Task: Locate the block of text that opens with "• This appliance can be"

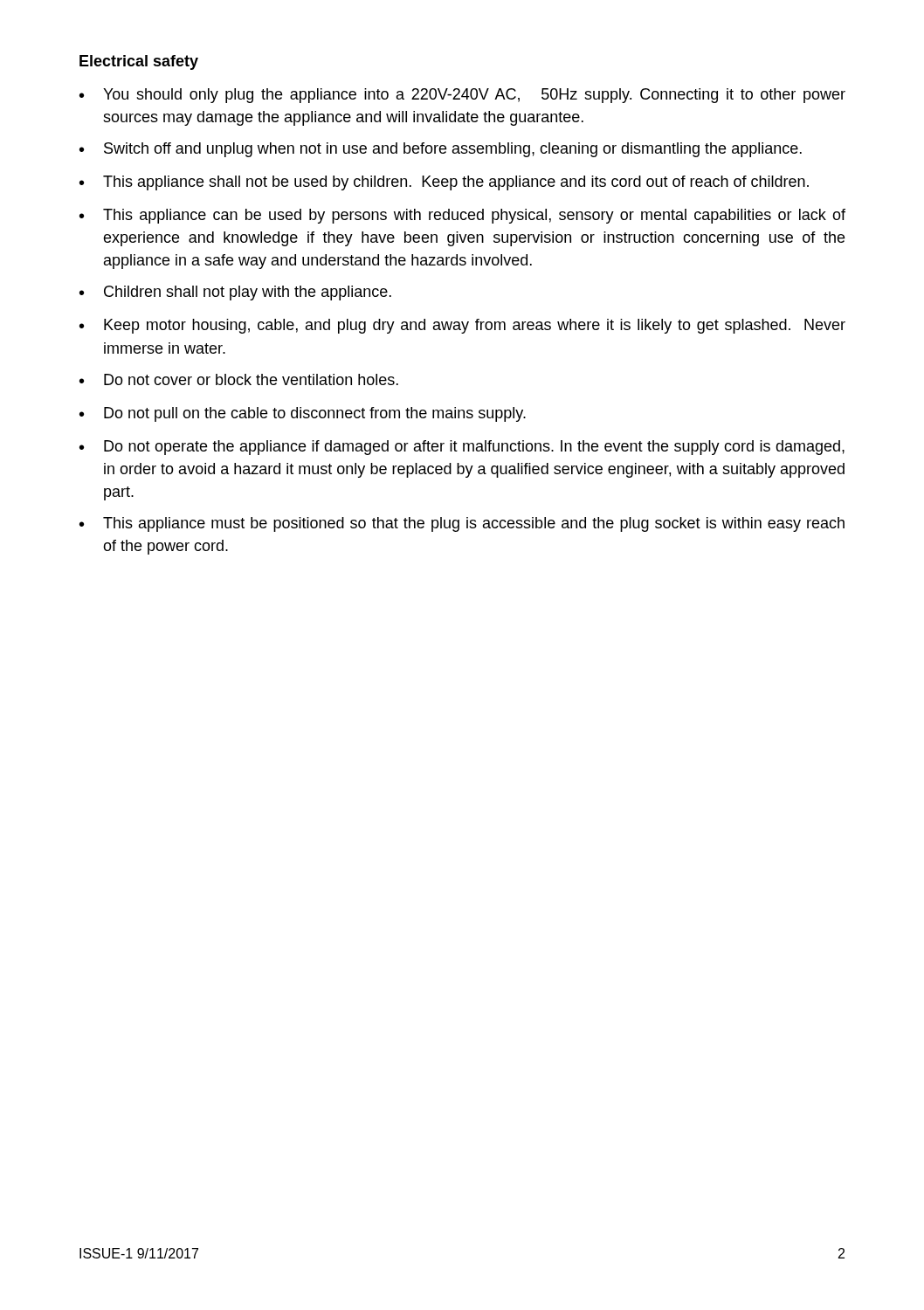Action: pos(462,238)
